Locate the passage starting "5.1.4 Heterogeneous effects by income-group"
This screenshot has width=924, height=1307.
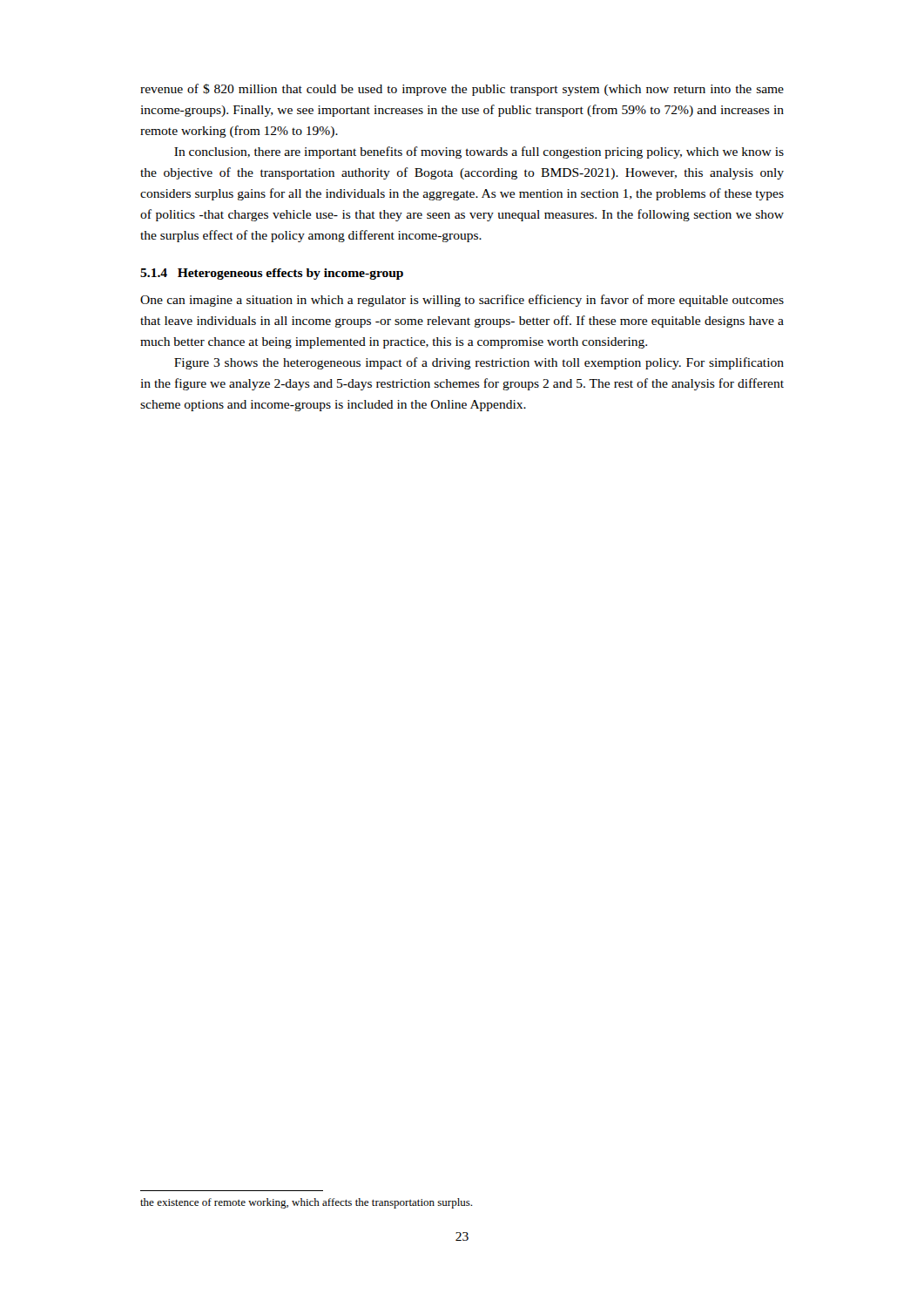[272, 272]
